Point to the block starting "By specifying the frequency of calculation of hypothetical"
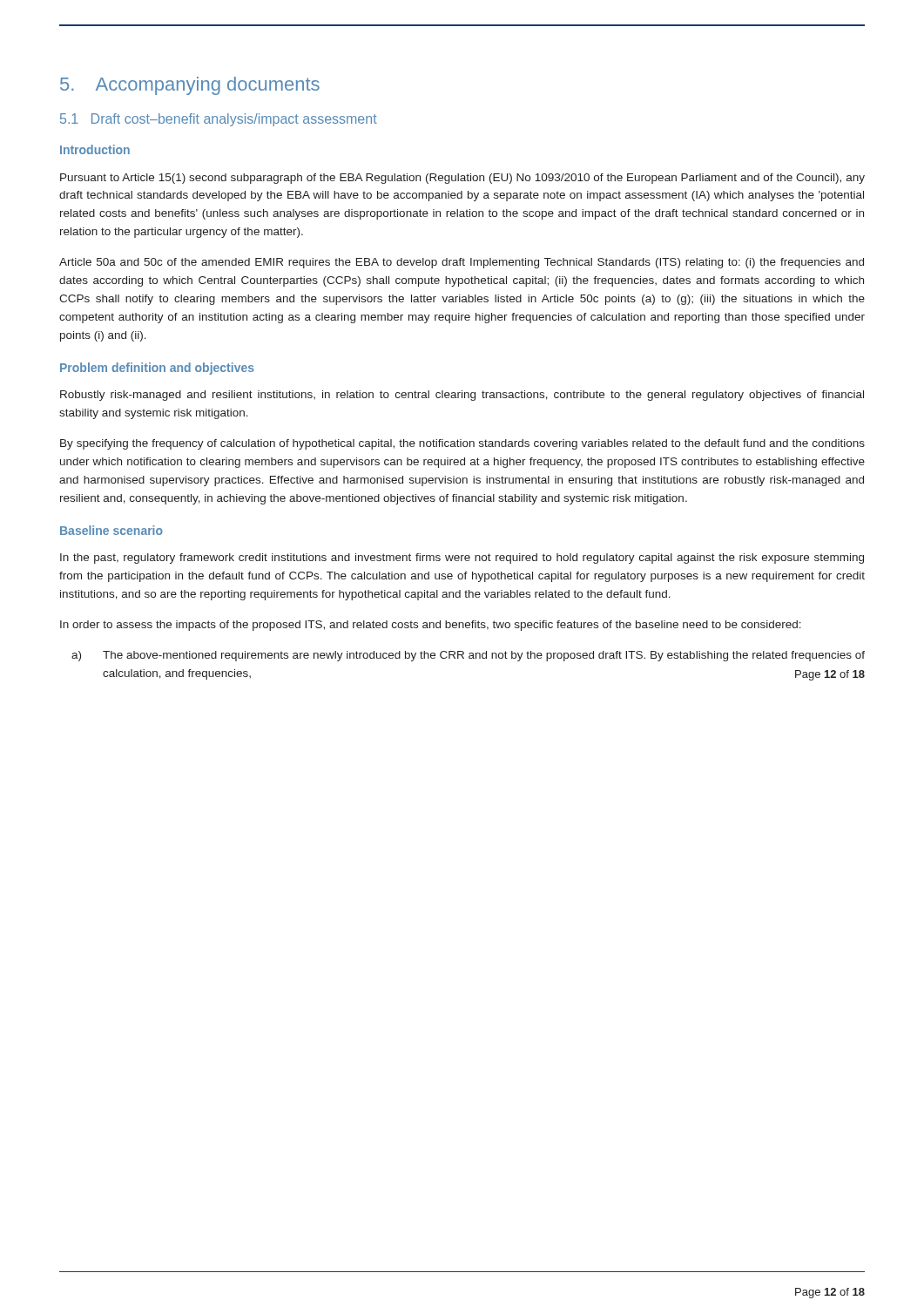924x1307 pixels. click(462, 471)
